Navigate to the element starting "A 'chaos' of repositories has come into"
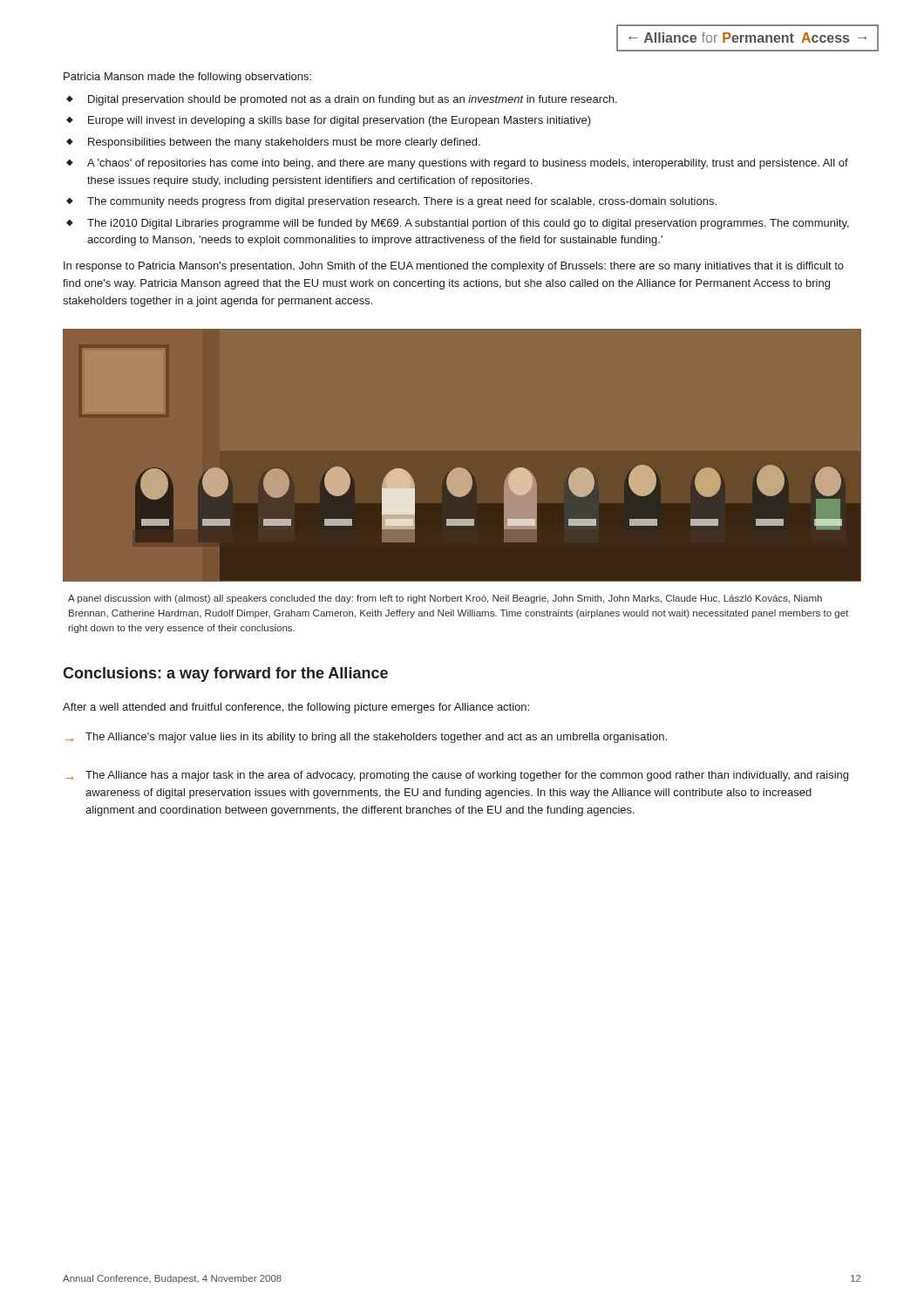 [x=467, y=171]
